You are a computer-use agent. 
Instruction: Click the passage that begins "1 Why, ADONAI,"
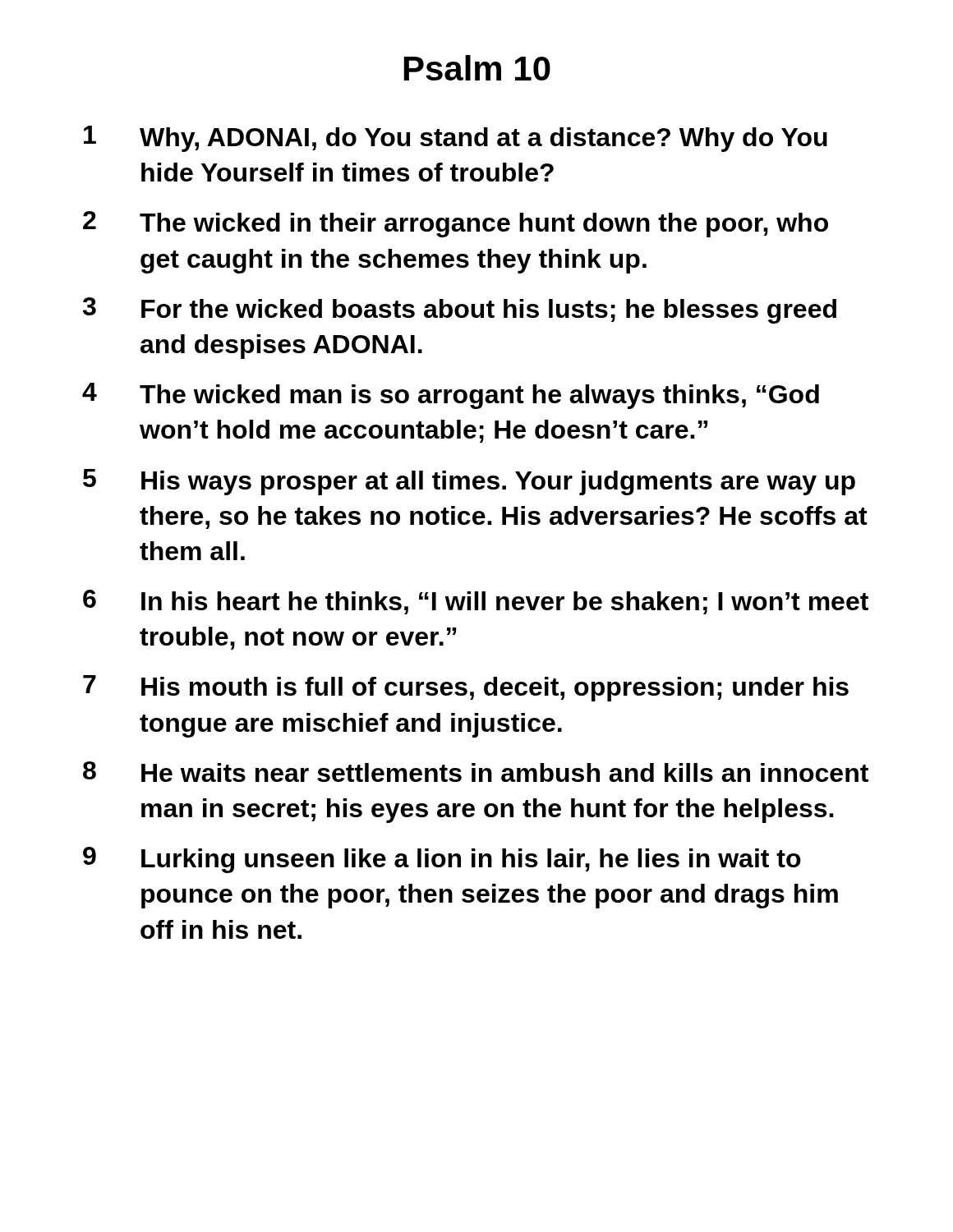(476, 155)
